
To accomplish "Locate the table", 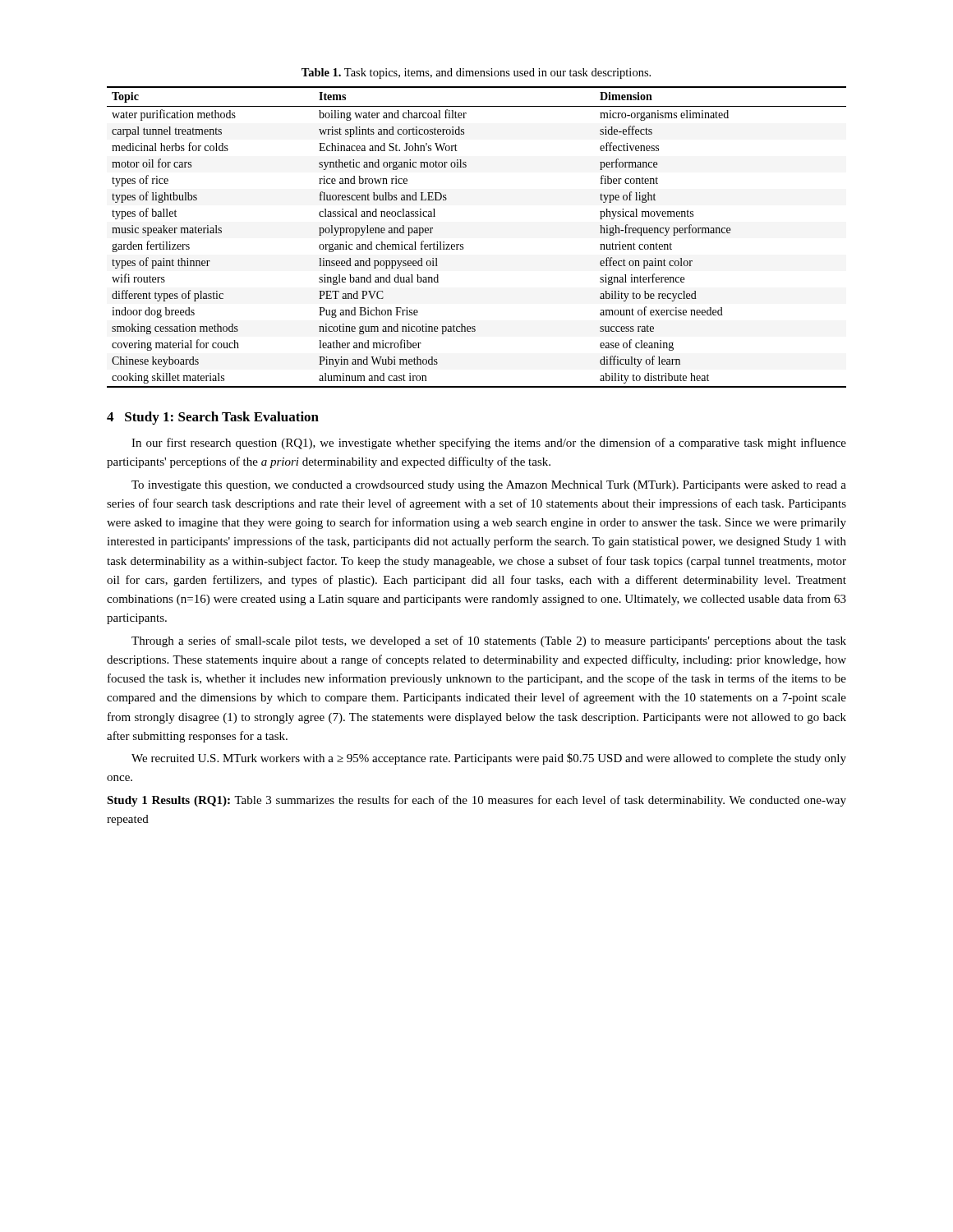I will click(476, 237).
